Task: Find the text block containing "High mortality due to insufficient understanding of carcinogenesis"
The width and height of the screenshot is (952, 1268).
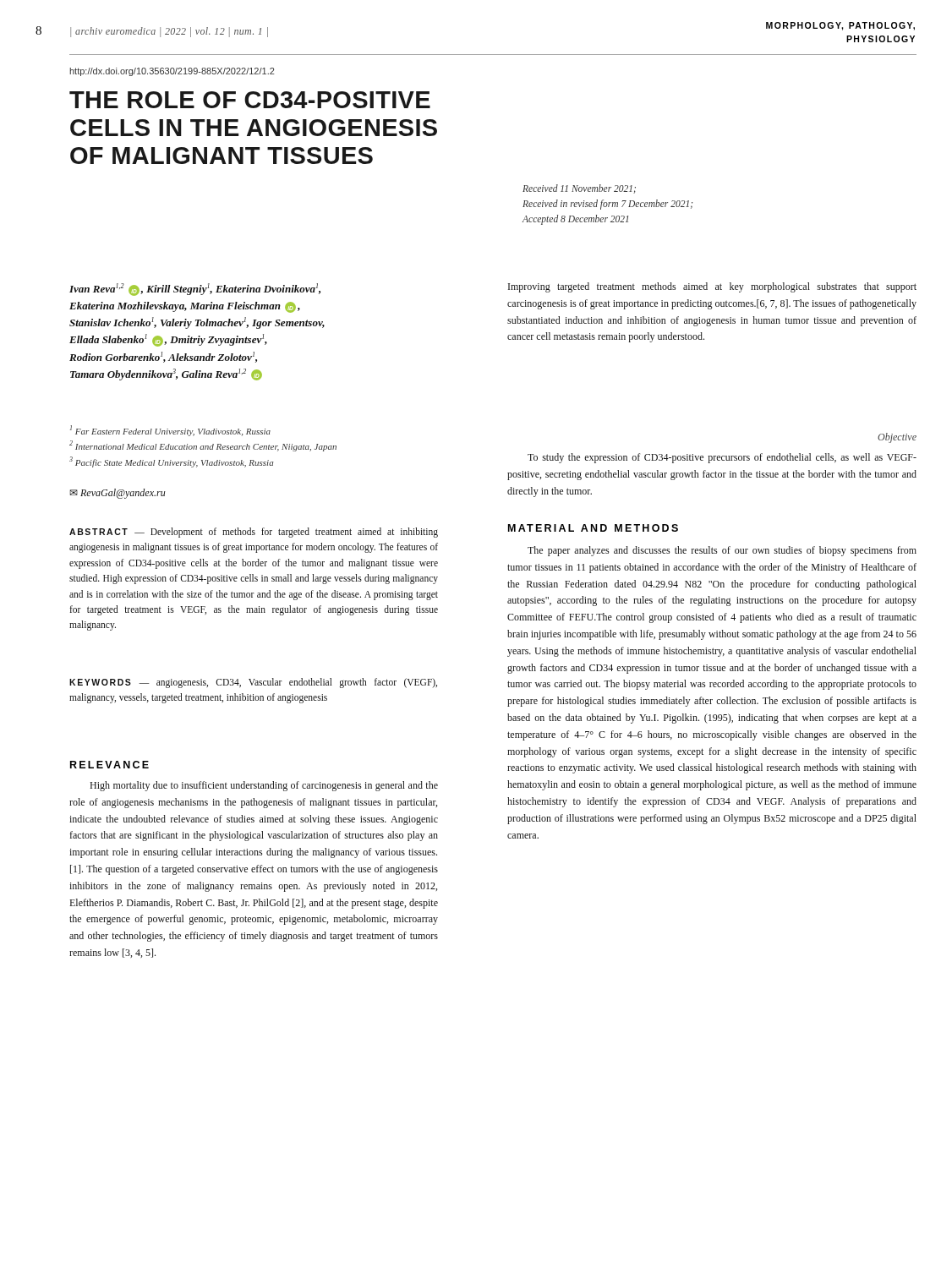Action: tap(254, 870)
